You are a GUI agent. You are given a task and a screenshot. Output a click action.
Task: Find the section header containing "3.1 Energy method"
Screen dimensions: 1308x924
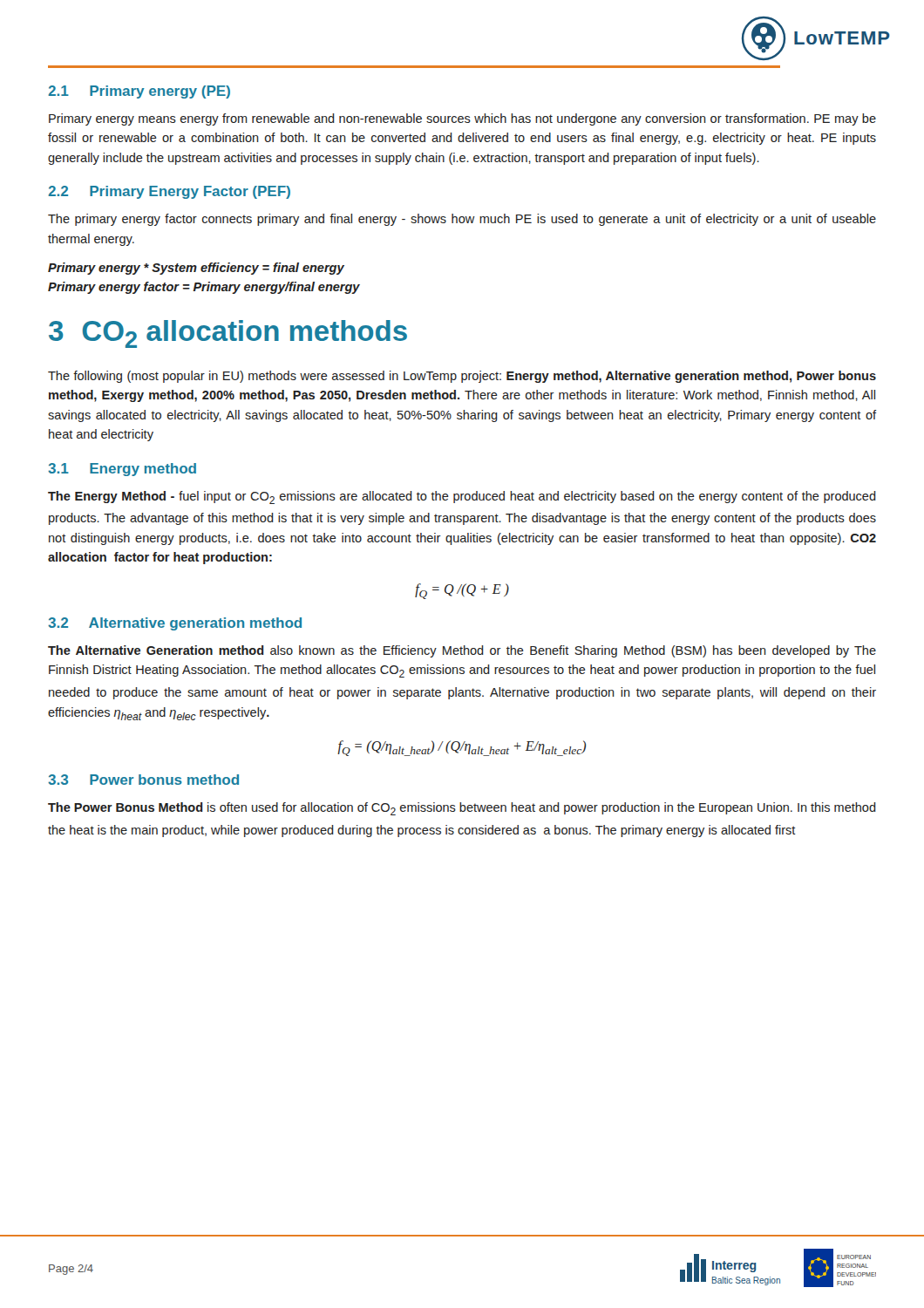[122, 469]
